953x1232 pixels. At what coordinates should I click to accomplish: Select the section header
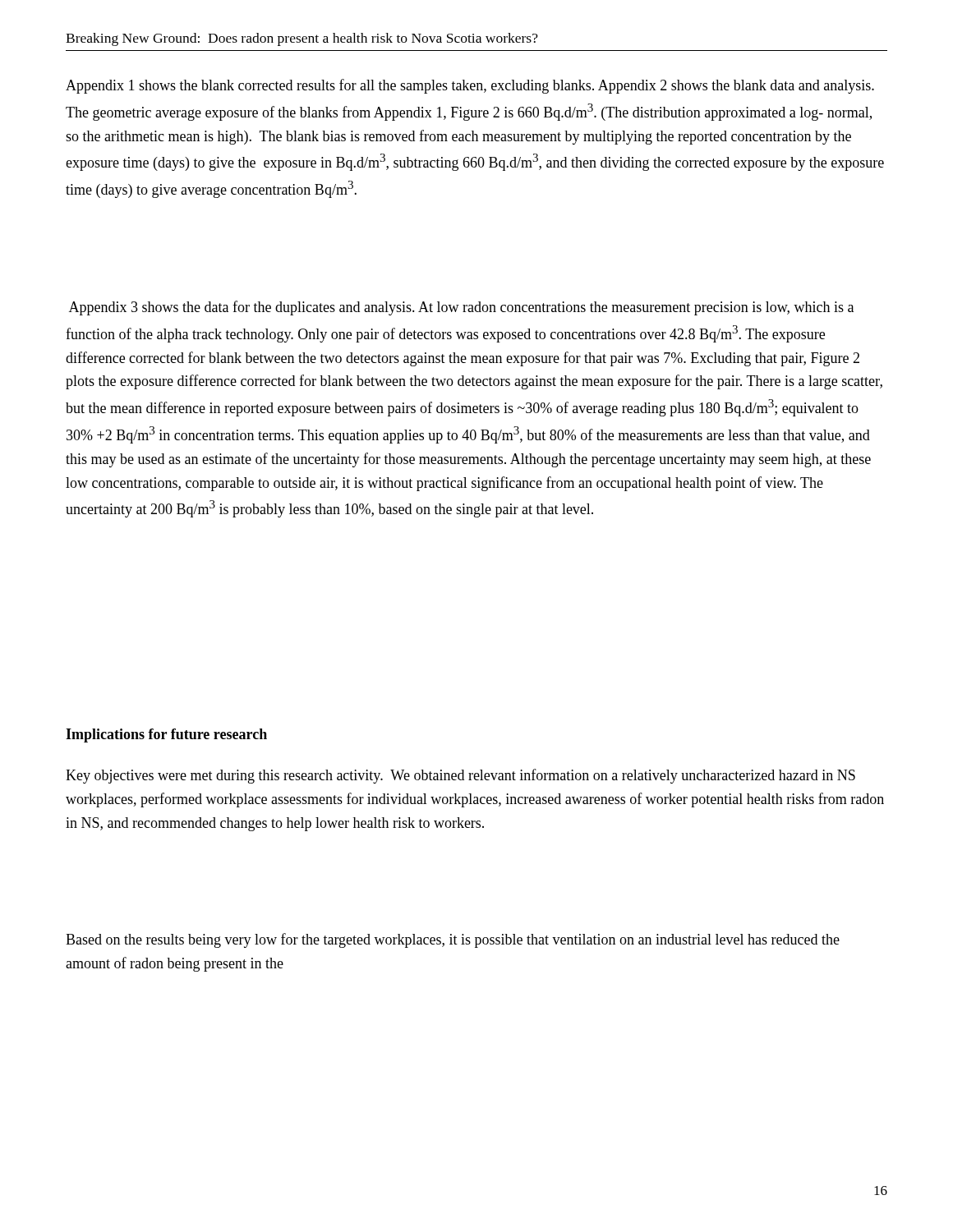166,734
